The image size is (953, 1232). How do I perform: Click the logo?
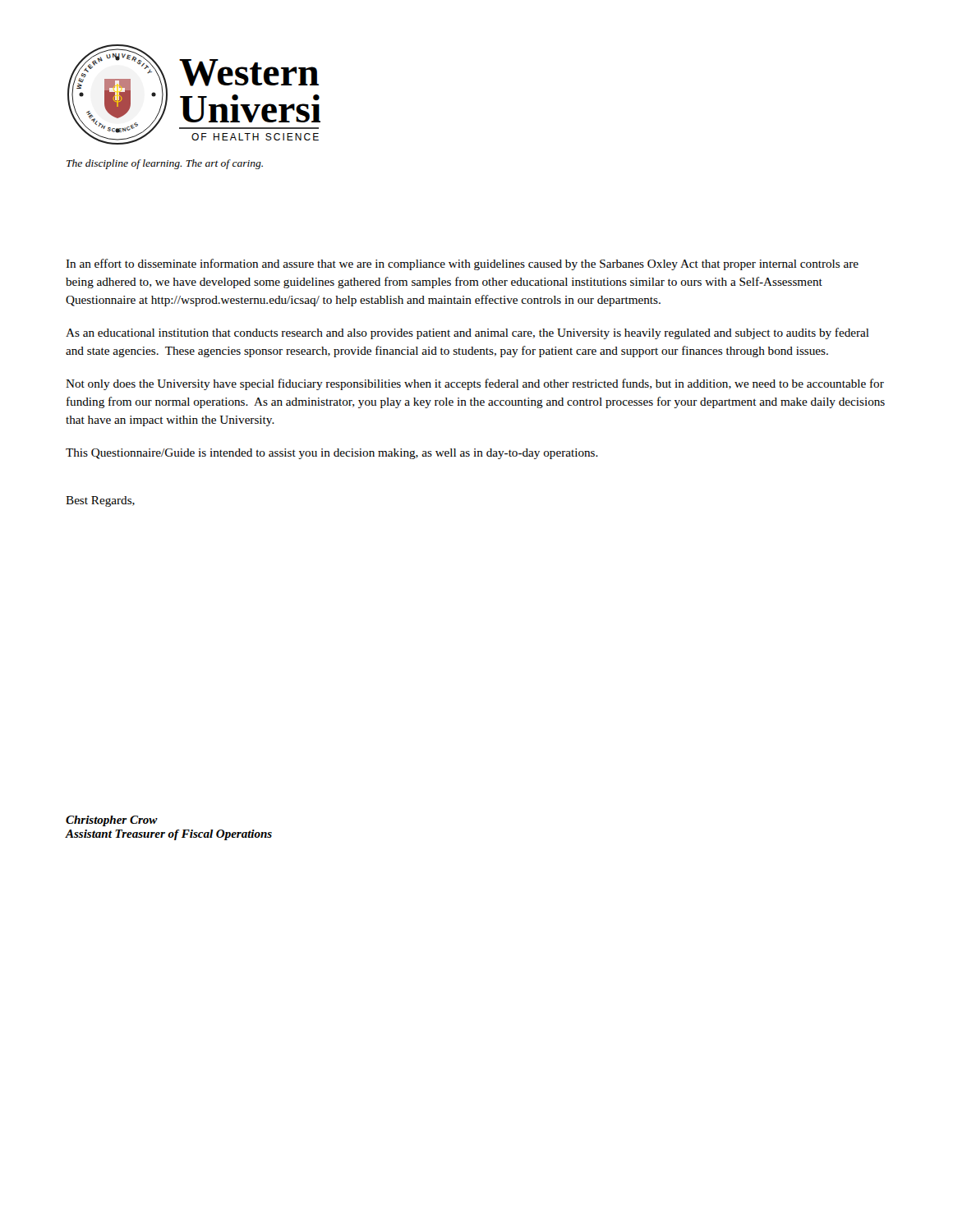[x=193, y=106]
